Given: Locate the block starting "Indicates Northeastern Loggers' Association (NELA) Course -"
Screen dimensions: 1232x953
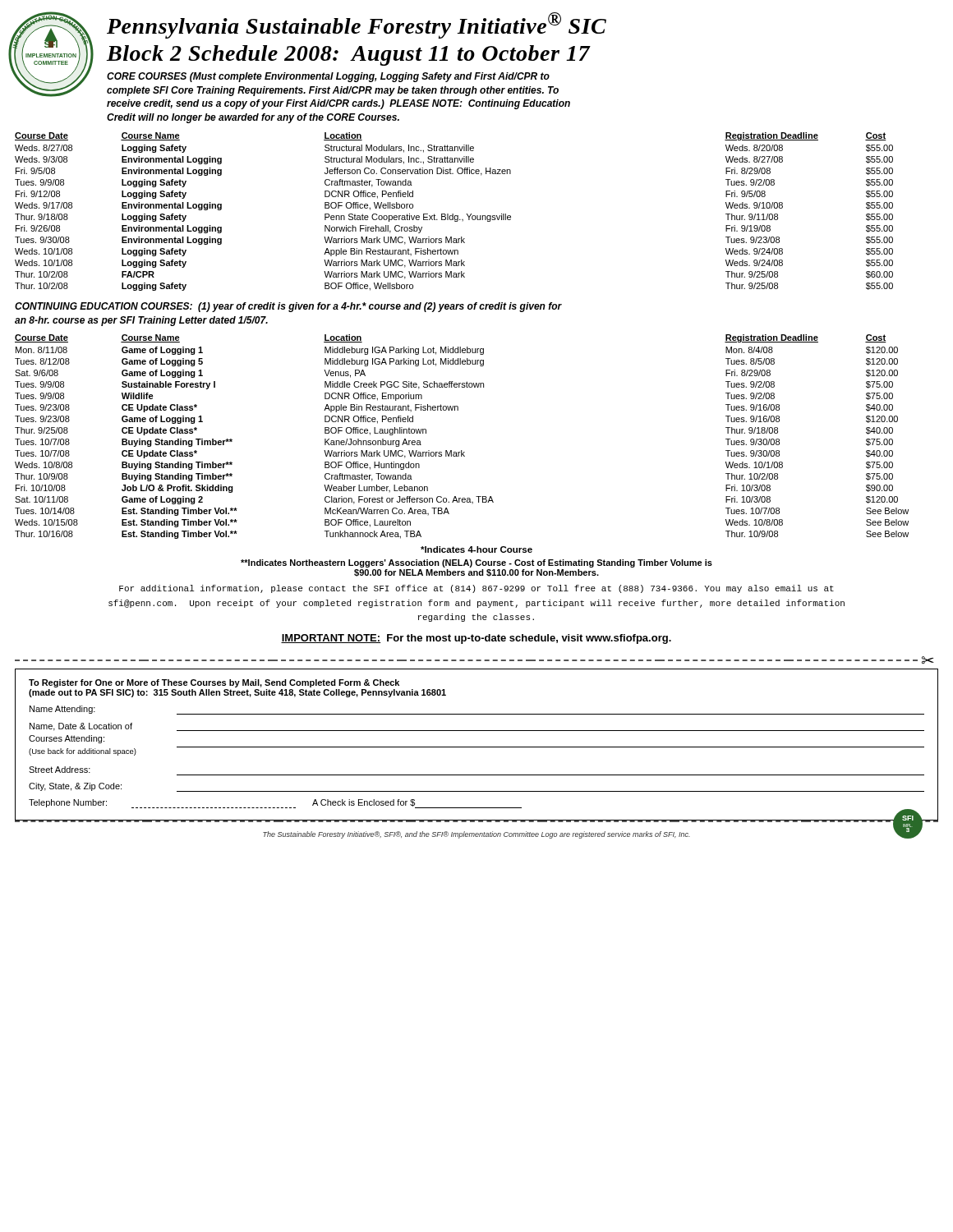Looking at the screenshot, I should (x=476, y=568).
